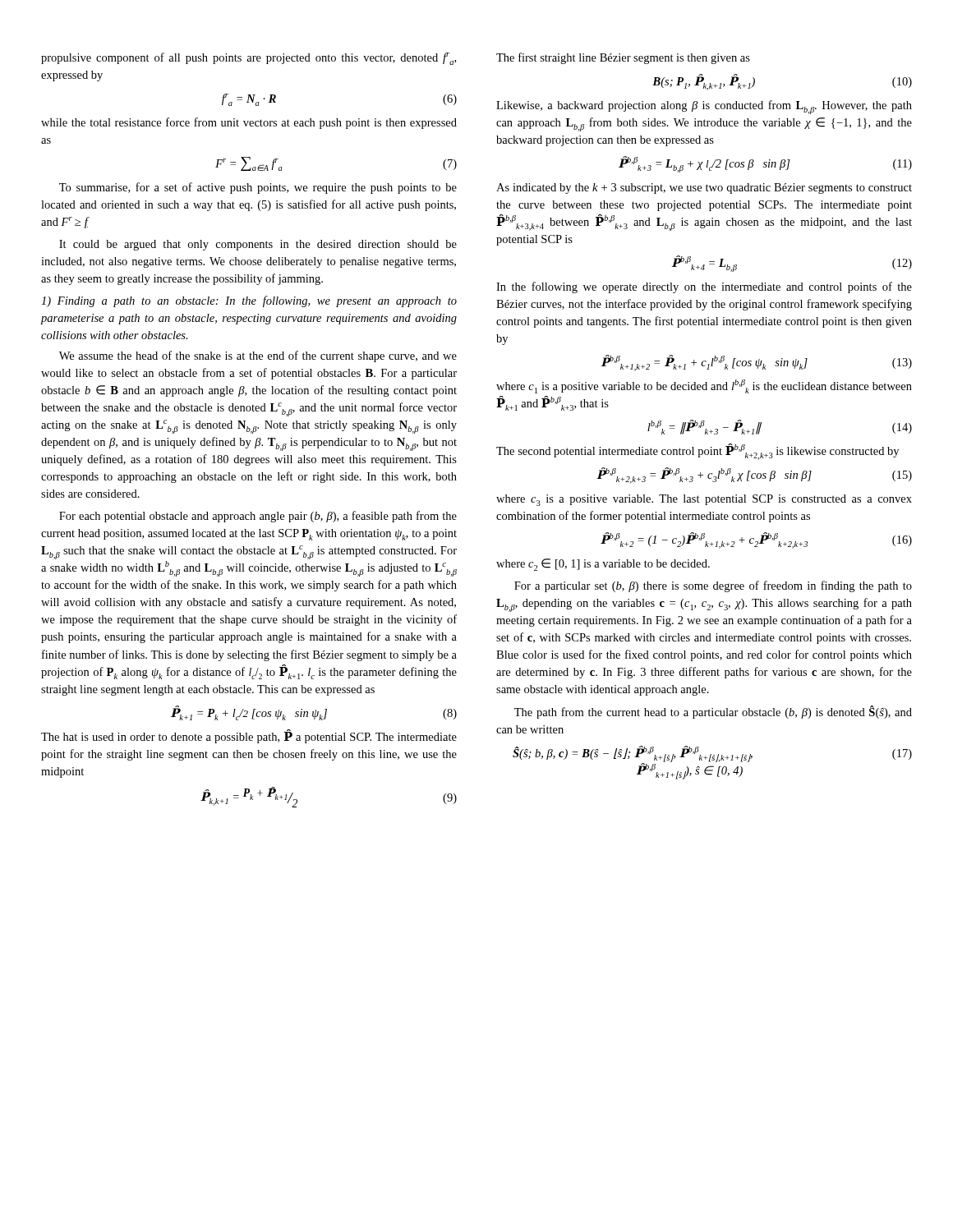Click on the text starting "where c2 ∈ [0, 1]"
Screen dimensions: 1232x953
704,647
